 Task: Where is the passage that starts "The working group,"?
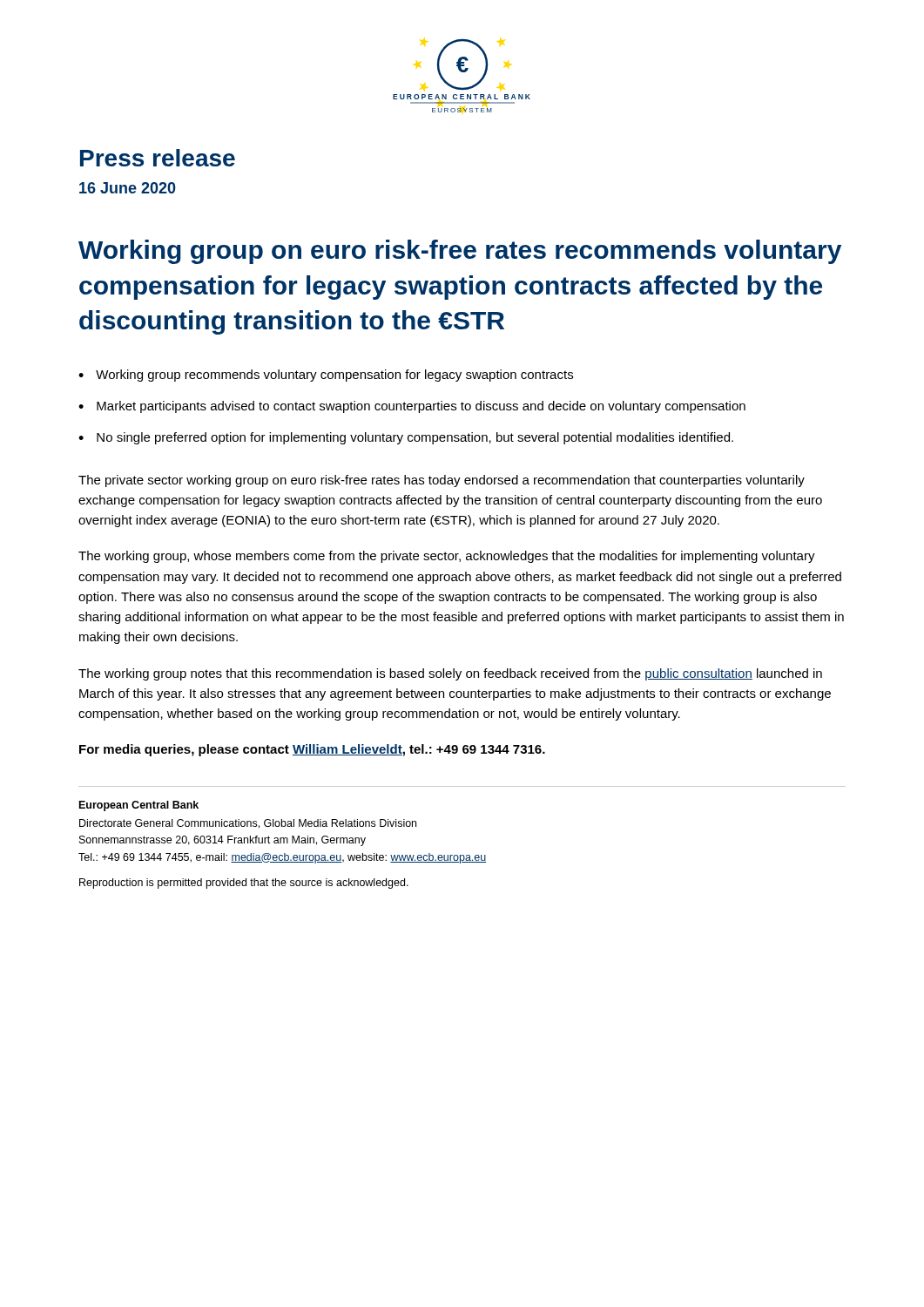(x=461, y=596)
